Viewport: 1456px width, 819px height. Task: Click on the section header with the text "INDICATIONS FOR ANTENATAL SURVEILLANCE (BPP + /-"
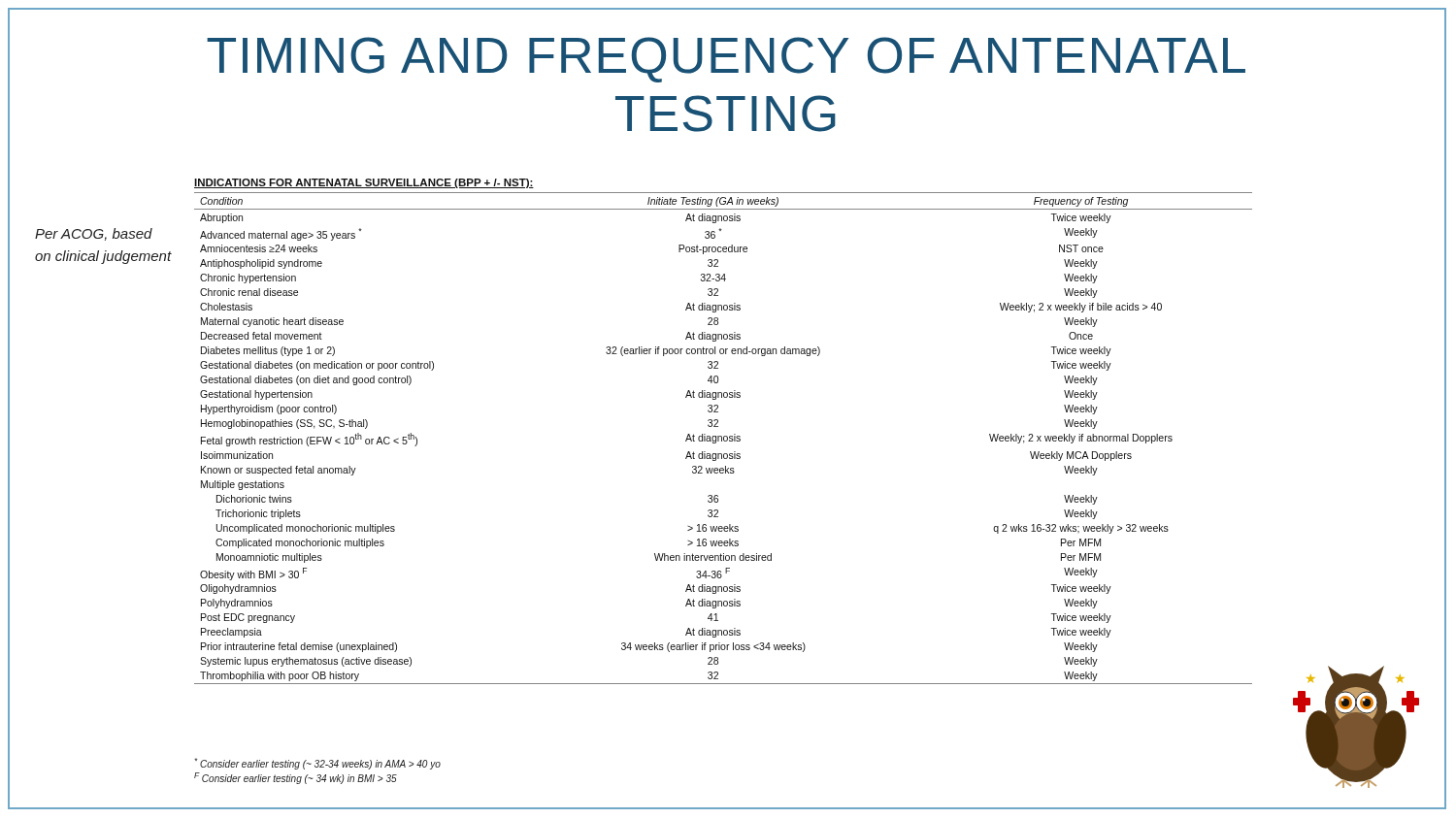(x=364, y=182)
